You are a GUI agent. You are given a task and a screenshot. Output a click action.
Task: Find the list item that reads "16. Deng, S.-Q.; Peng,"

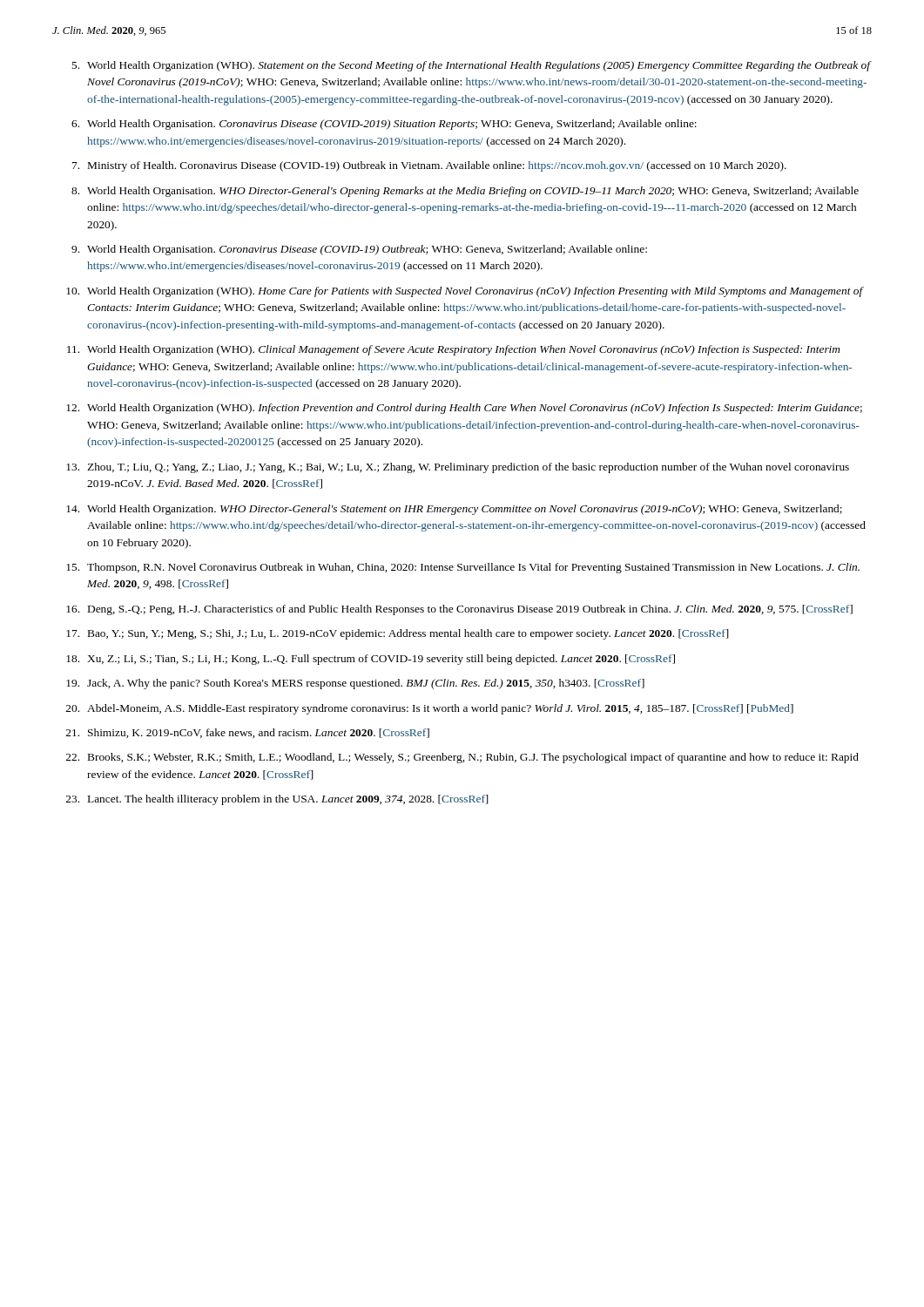point(462,609)
